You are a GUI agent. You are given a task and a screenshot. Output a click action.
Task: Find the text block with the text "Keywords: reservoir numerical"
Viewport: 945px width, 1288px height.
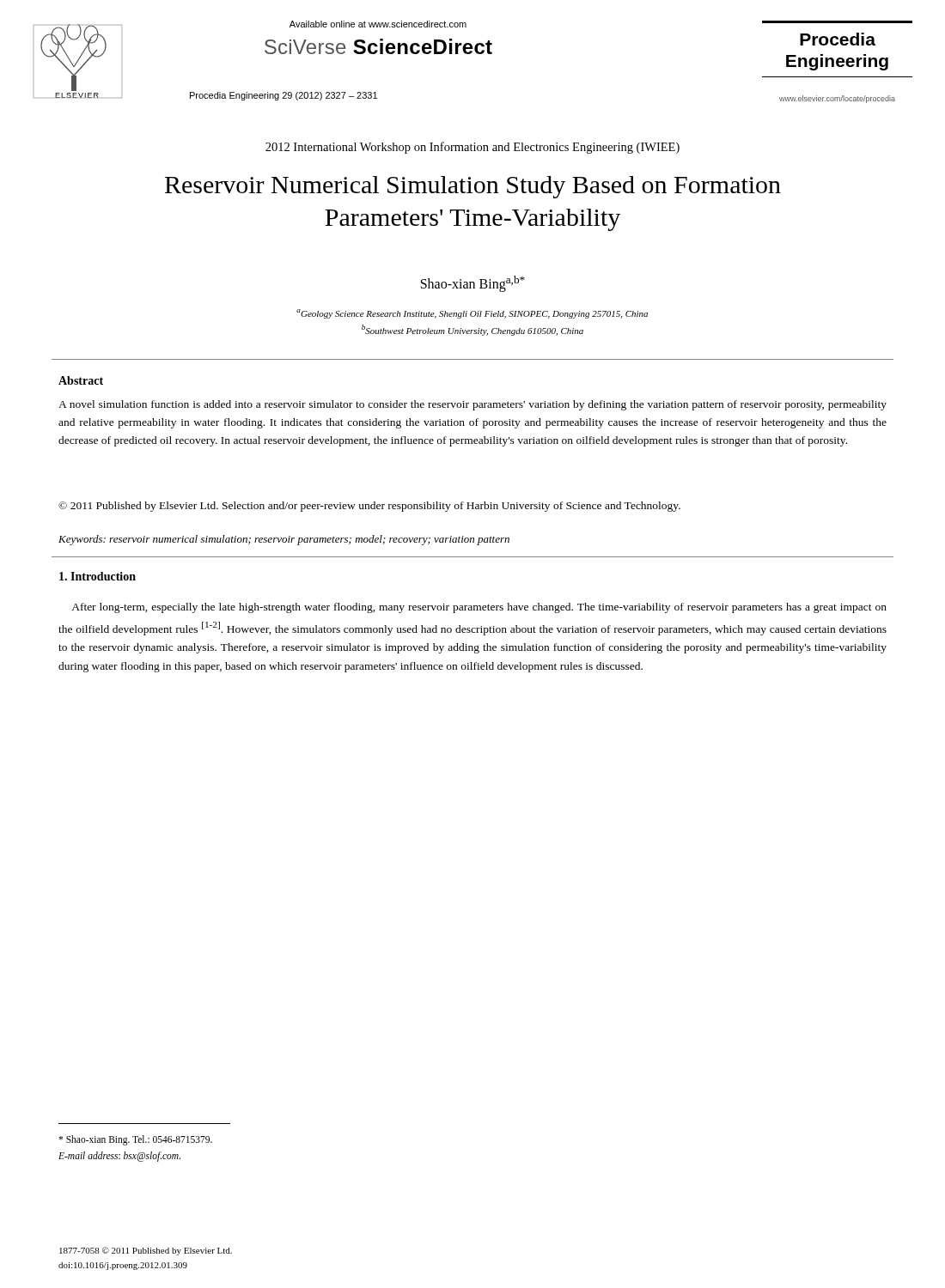pyautogui.click(x=284, y=539)
